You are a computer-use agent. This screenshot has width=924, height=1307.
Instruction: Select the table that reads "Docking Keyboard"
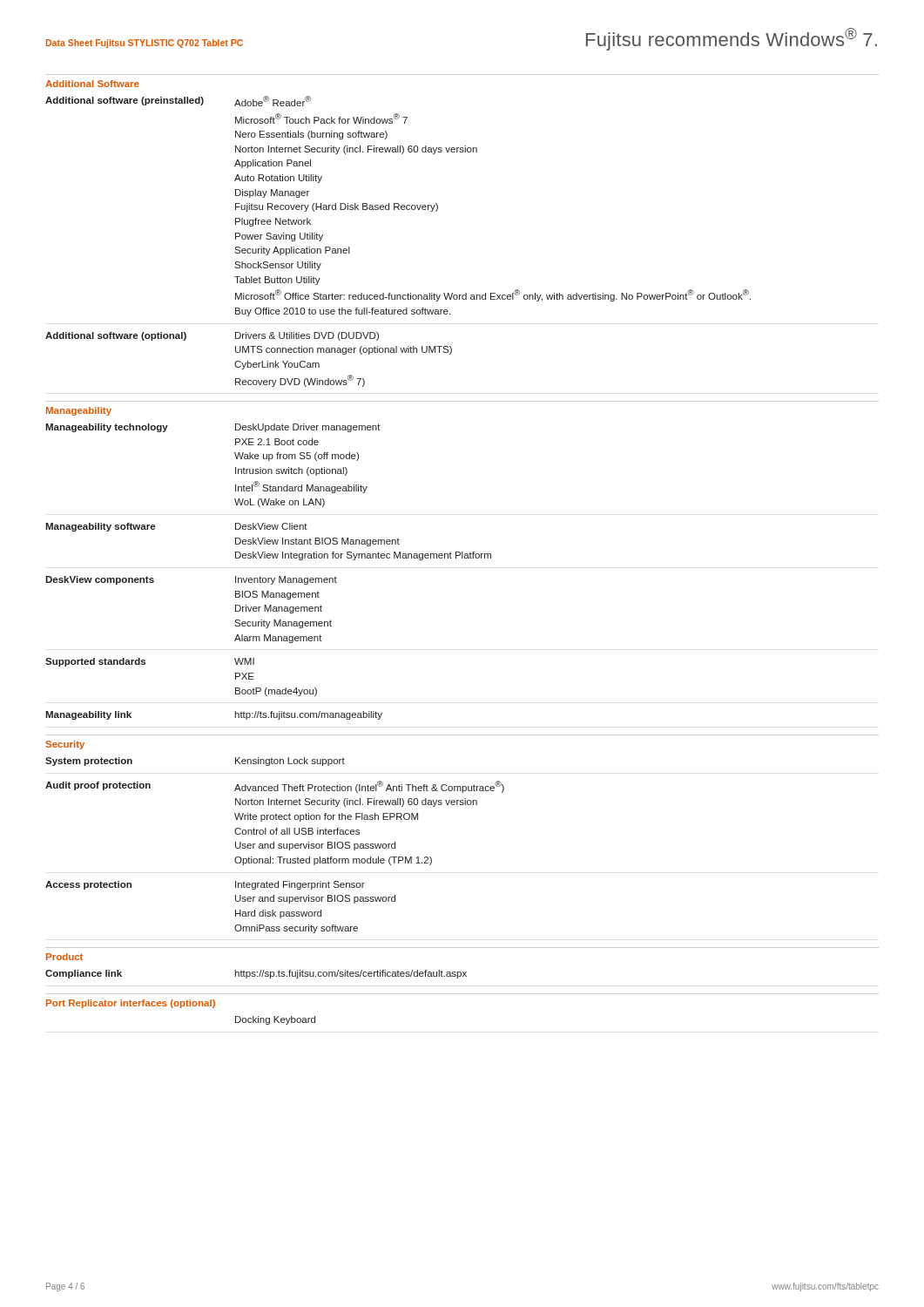pyautogui.click(x=462, y=1020)
